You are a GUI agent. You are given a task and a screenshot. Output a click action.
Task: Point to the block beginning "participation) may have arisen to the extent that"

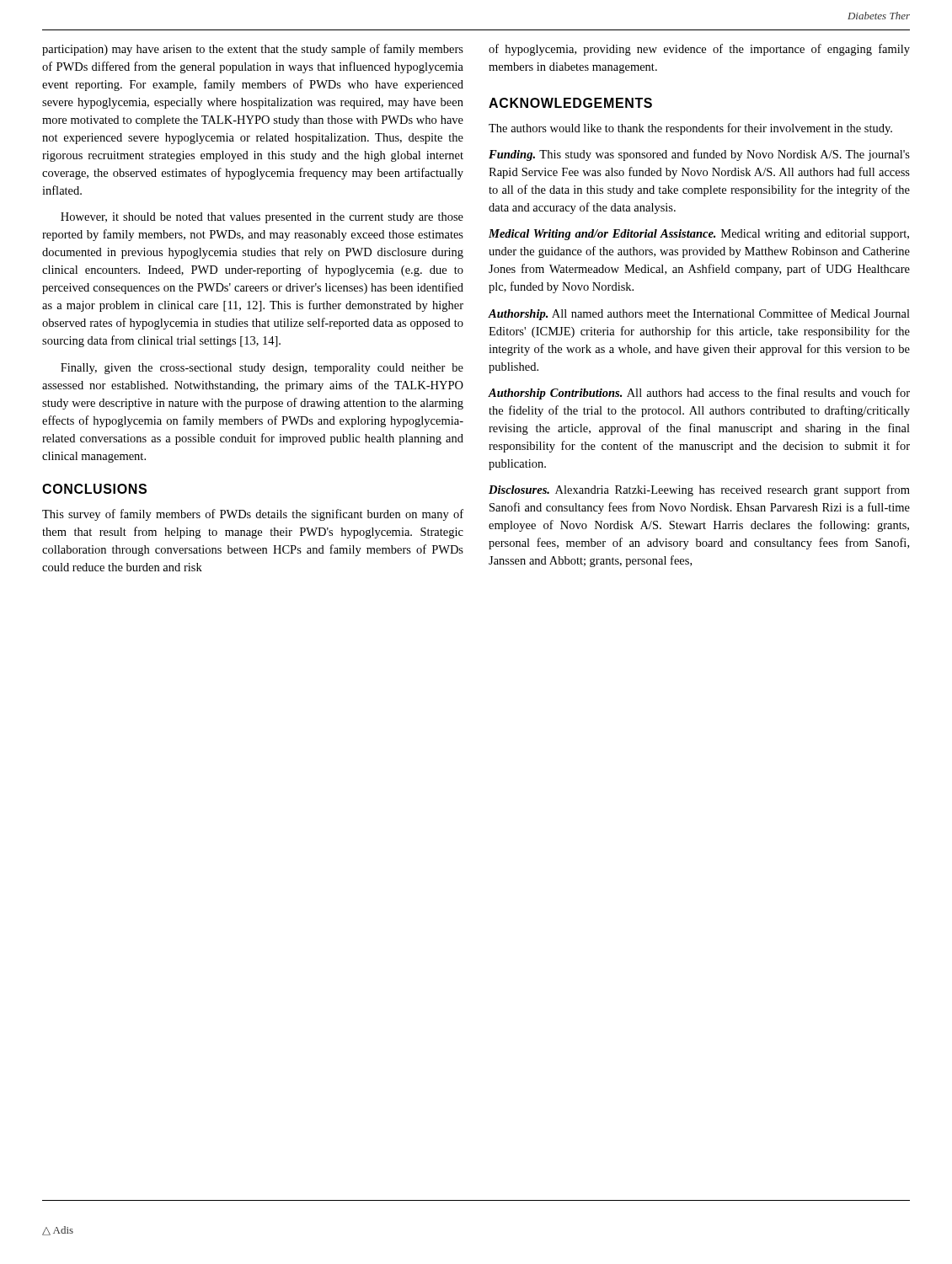coord(253,120)
